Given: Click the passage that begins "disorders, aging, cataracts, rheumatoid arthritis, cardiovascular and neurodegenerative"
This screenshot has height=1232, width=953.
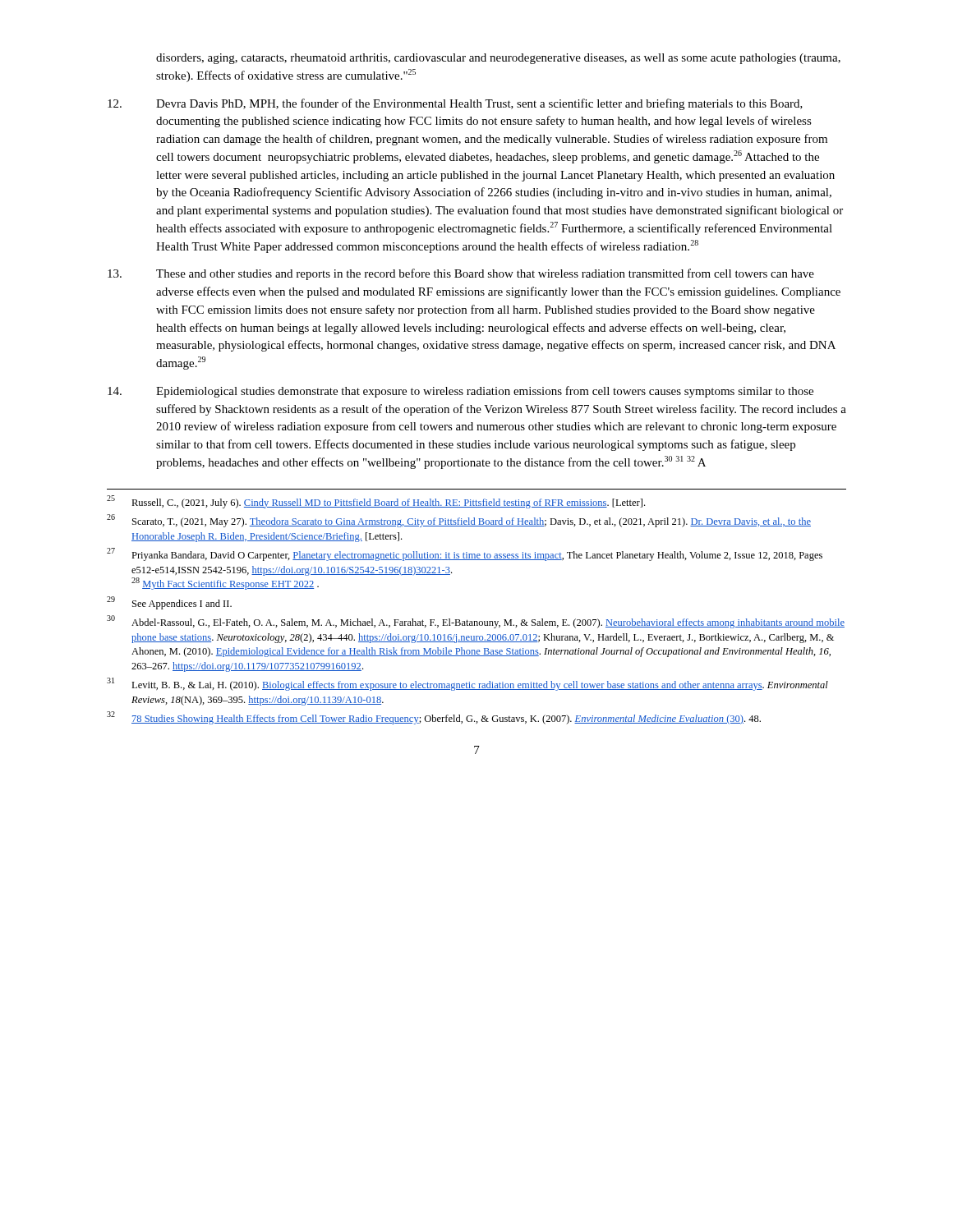Looking at the screenshot, I should click(476, 67).
